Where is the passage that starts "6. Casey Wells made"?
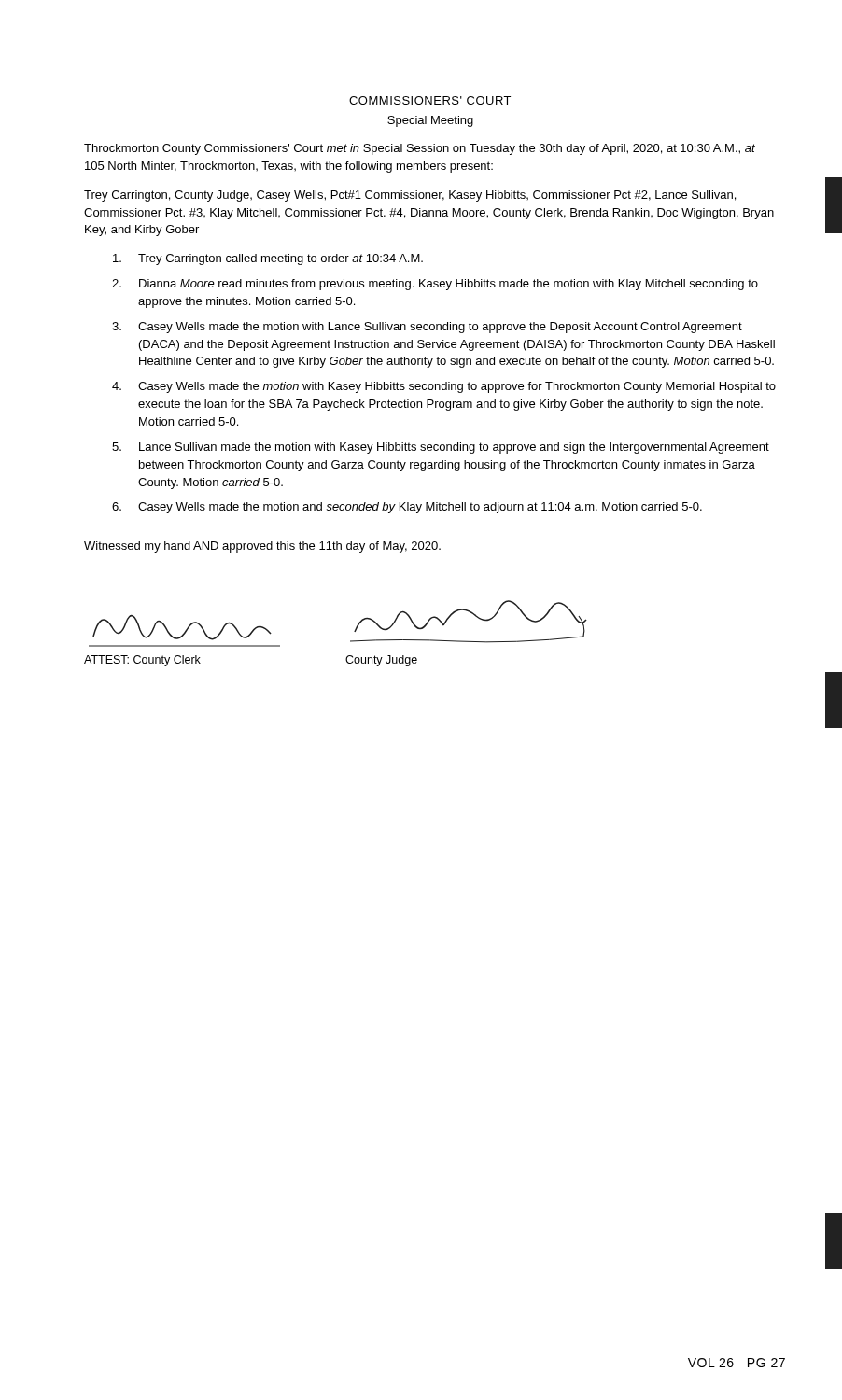The width and height of the screenshot is (842, 1400). pyautogui.click(x=444, y=507)
